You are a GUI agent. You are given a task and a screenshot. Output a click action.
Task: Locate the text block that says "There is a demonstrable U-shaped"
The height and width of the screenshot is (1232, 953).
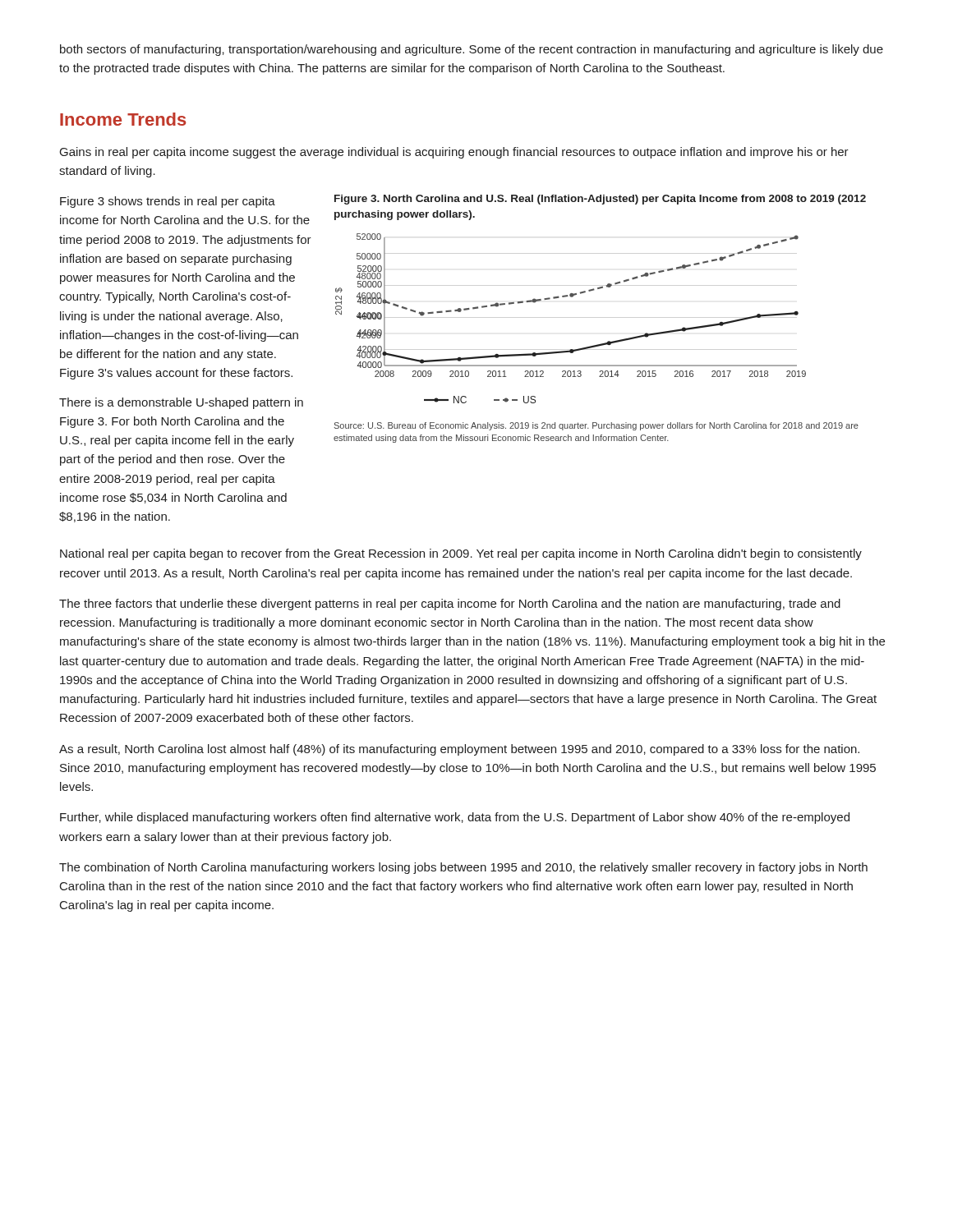[x=181, y=459]
